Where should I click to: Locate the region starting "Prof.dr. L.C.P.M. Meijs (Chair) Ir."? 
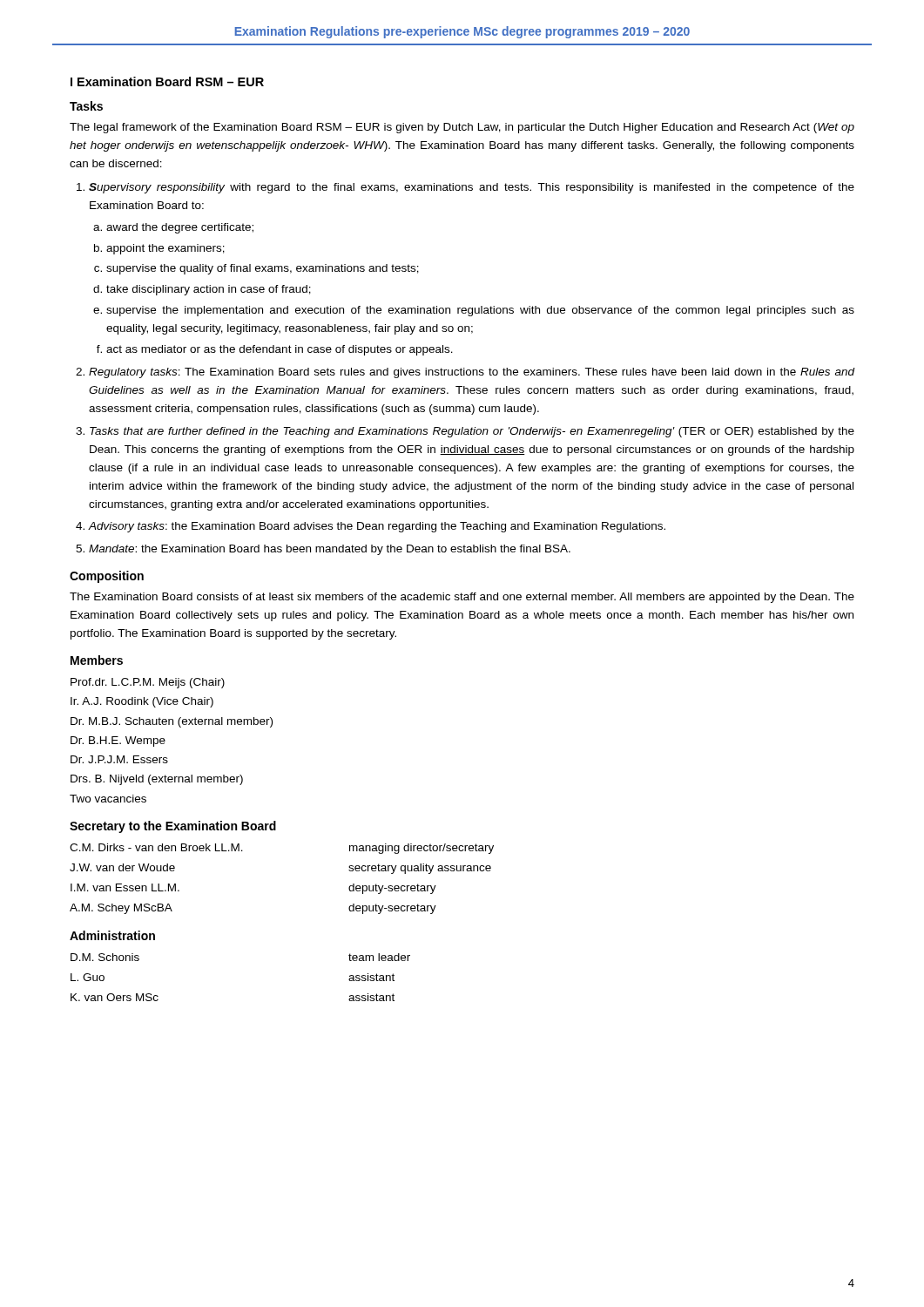pyautogui.click(x=172, y=740)
